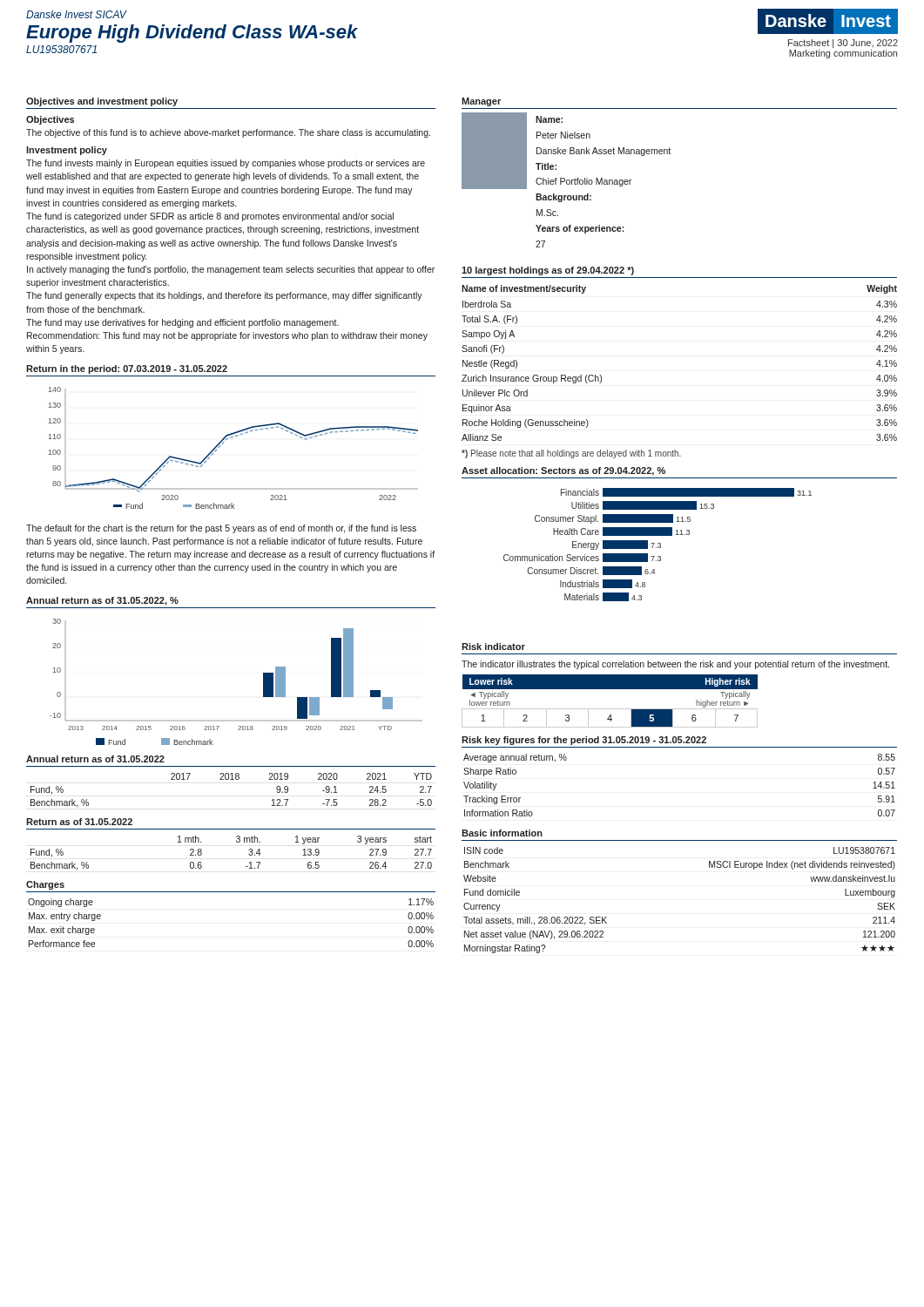Click on the infographic

(x=610, y=701)
